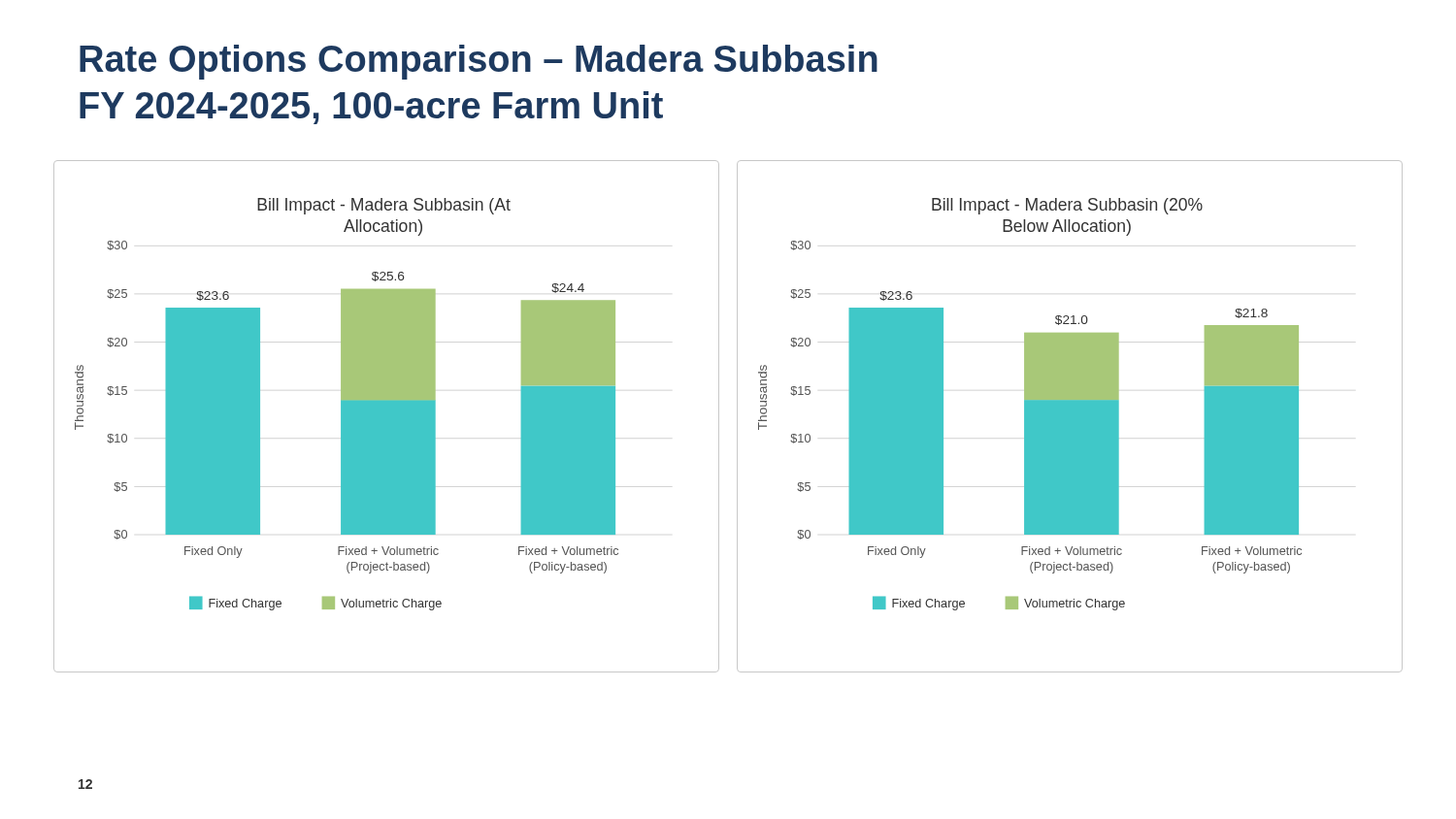The image size is (1456, 819).
Task: Point to the passage starting "Rate Options Comparison – Madera SubbasinFY 2024-2025,"
Action: coord(514,83)
